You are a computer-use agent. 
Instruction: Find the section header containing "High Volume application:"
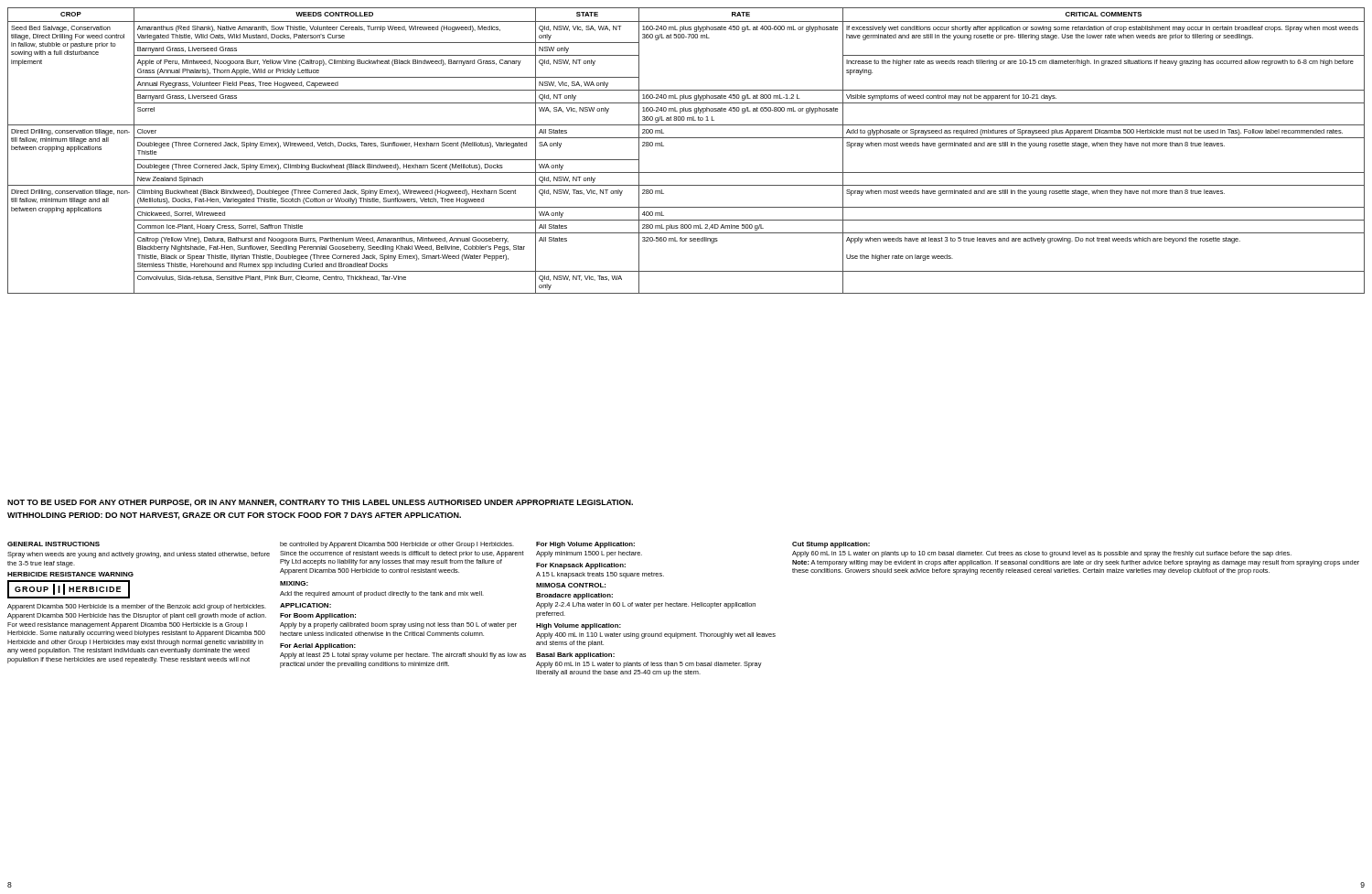(x=579, y=625)
